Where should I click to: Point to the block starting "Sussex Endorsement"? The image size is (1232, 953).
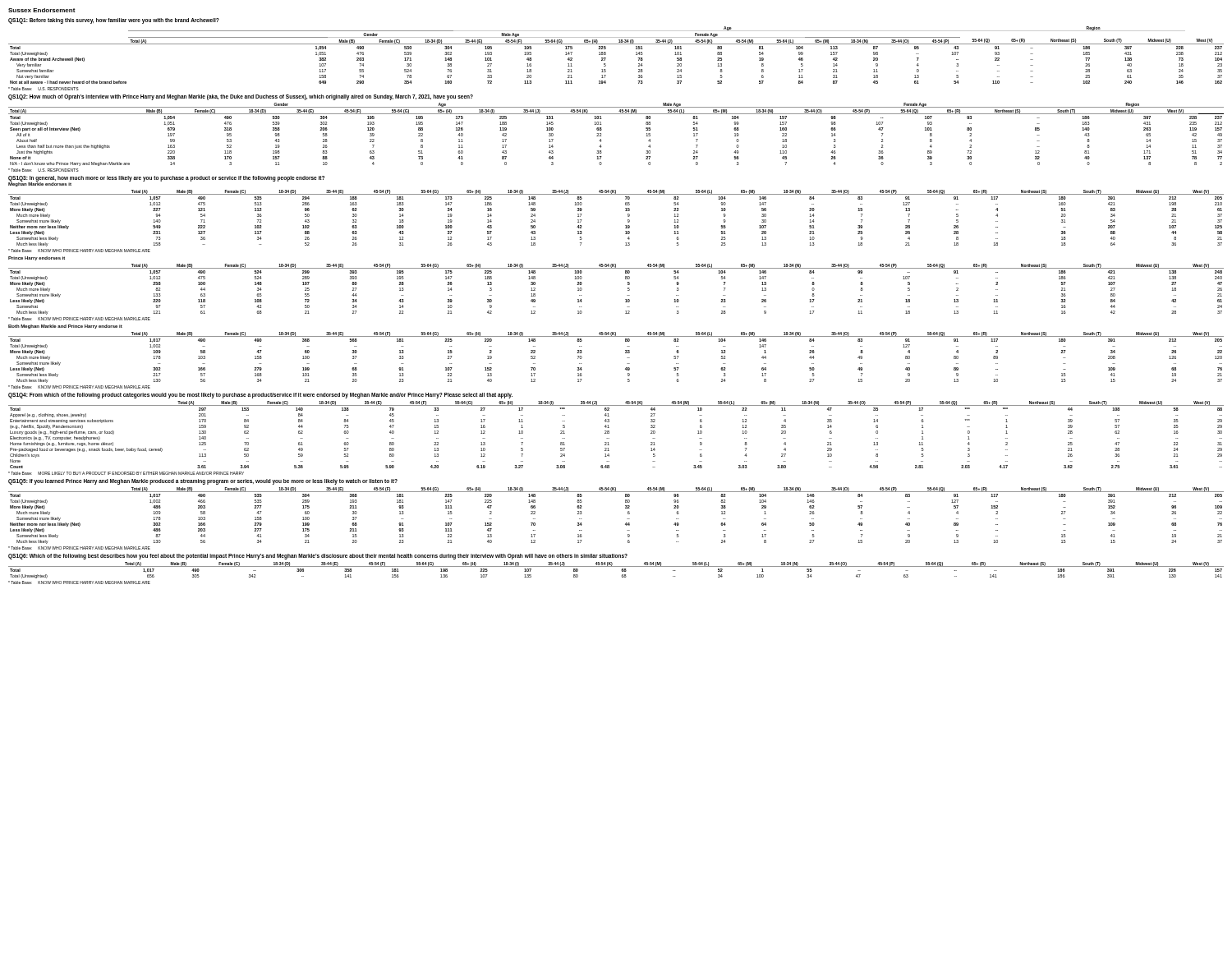tap(42, 10)
